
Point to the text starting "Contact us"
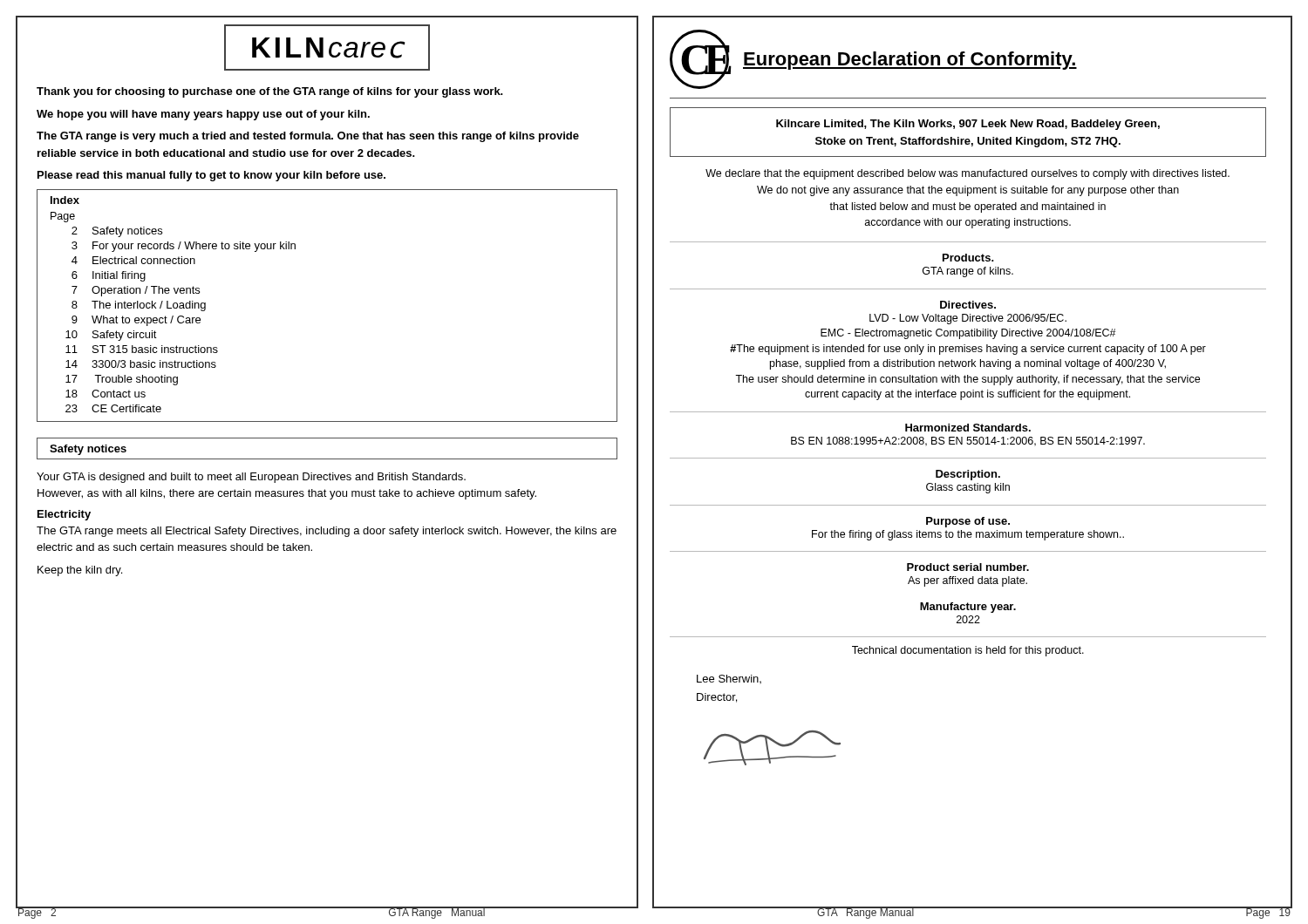coord(119,393)
